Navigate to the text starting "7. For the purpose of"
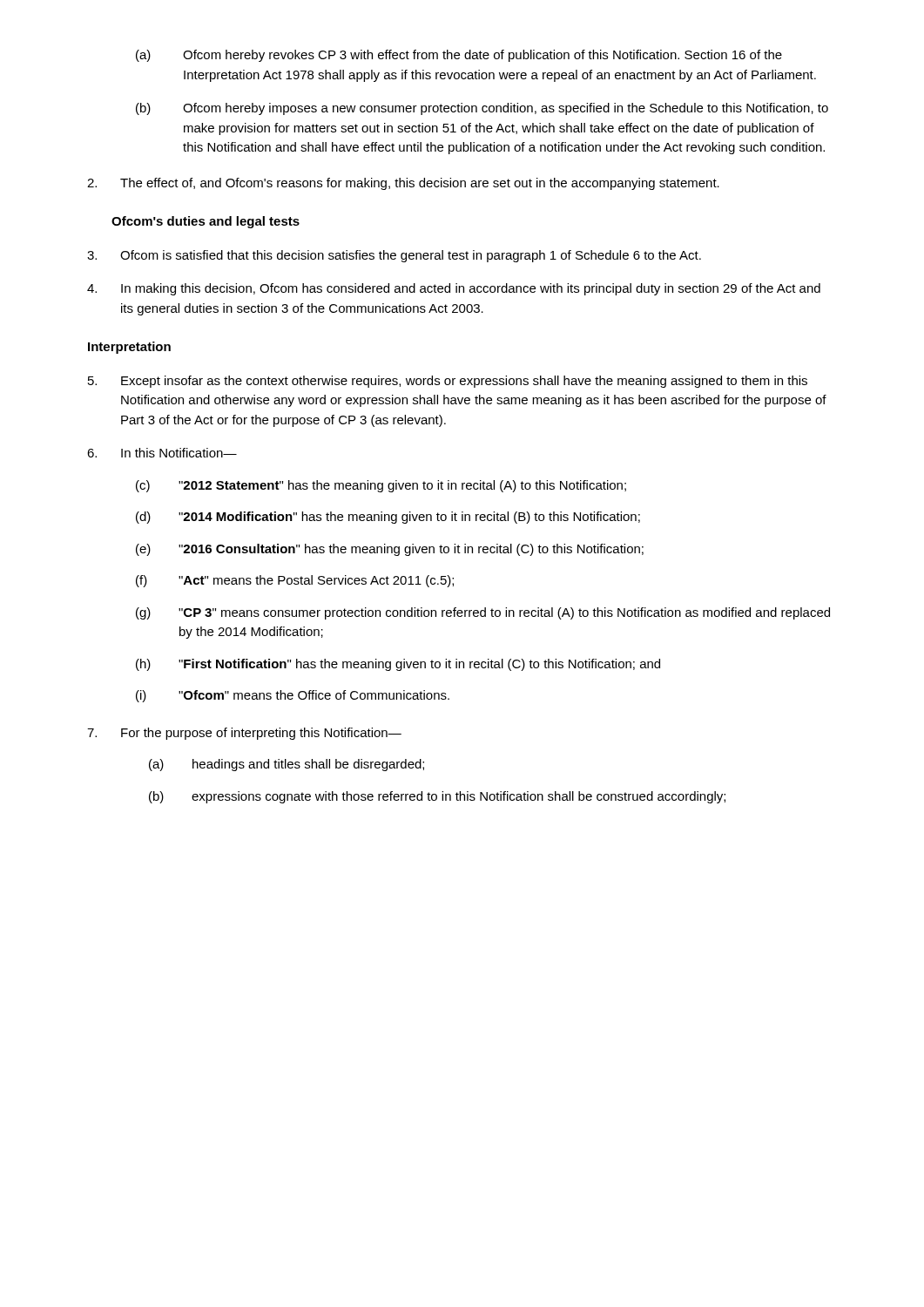924x1307 pixels. coord(244,734)
